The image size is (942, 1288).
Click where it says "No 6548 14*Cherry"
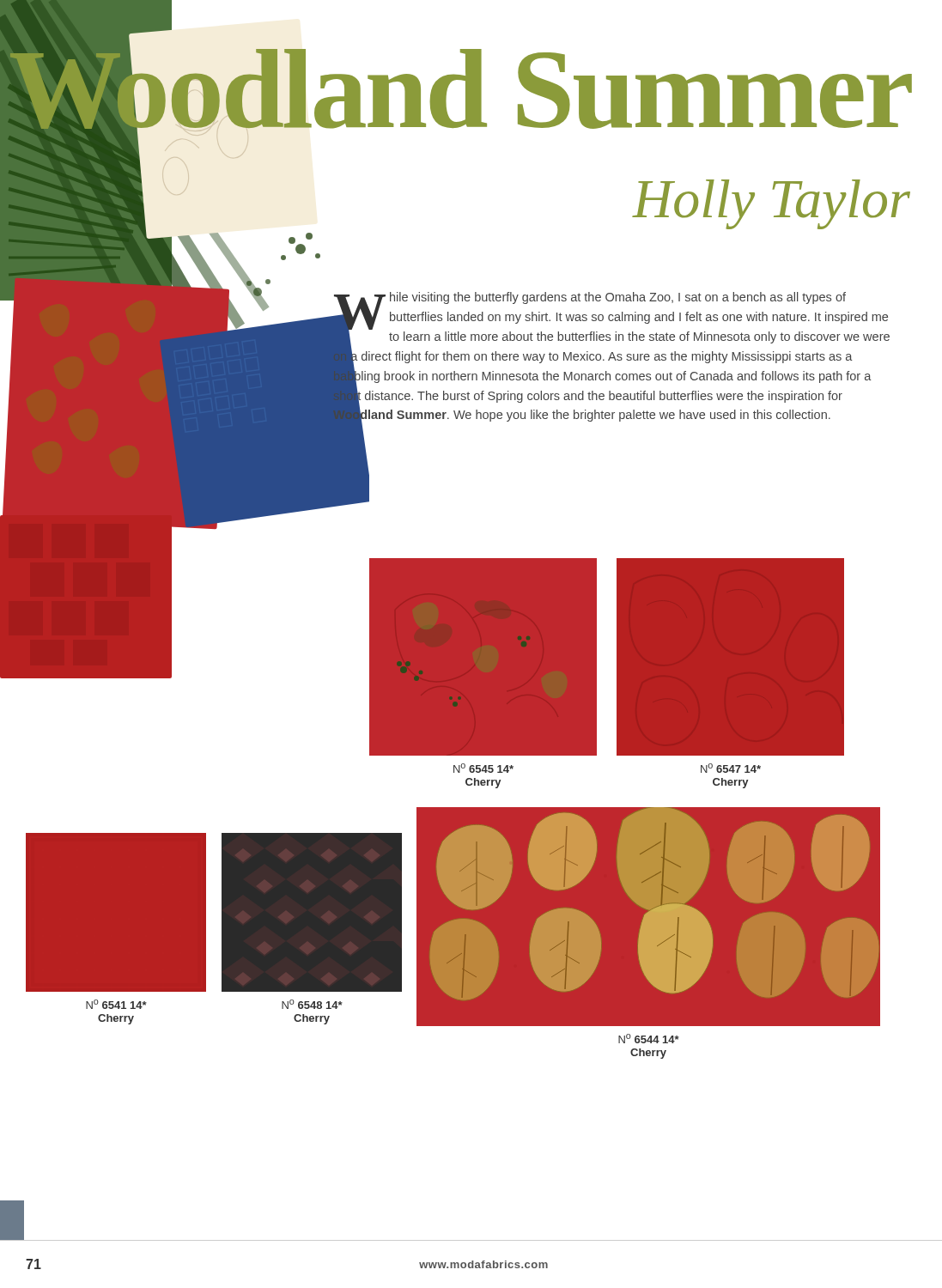tap(312, 1010)
